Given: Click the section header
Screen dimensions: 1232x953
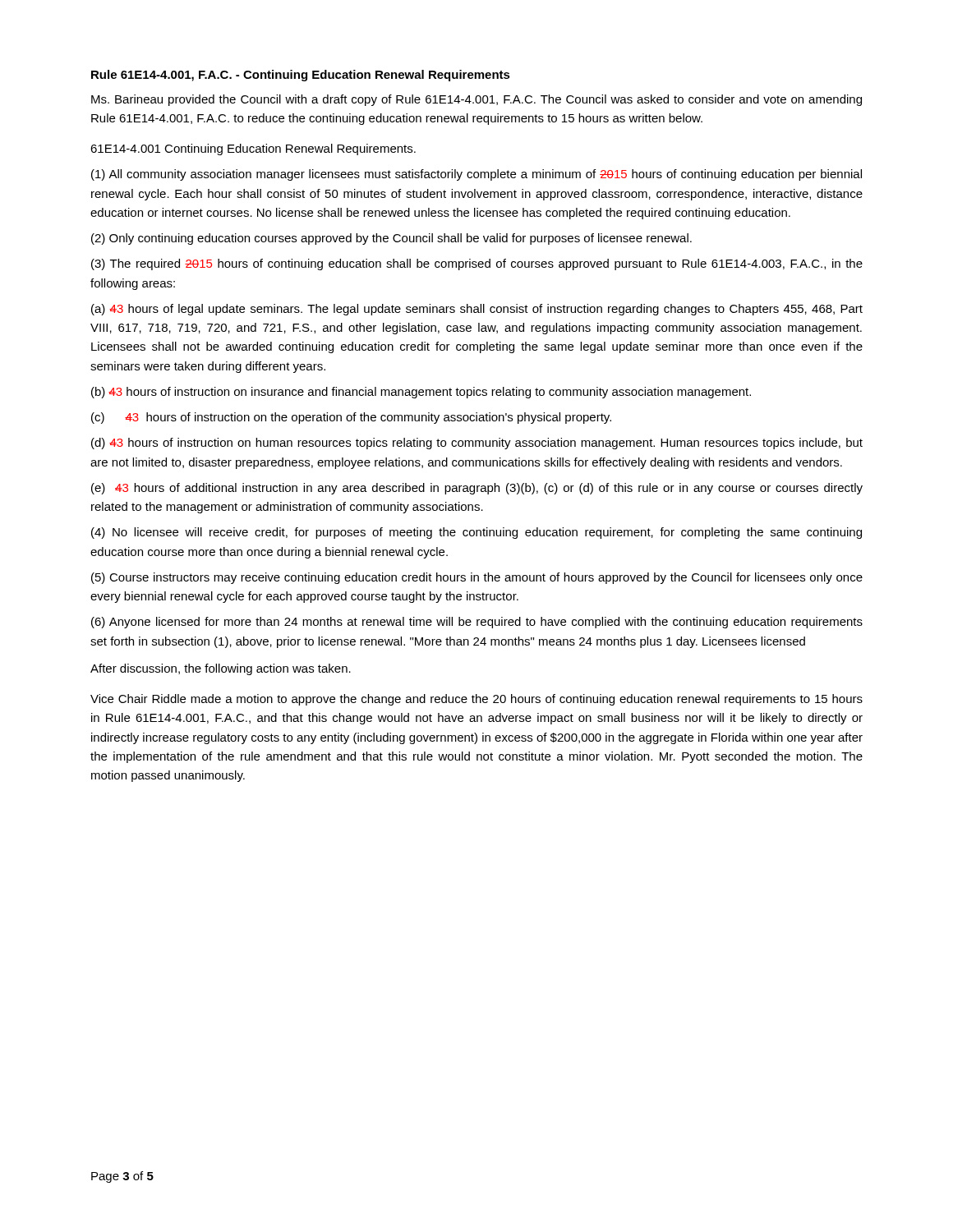Looking at the screenshot, I should click(x=300, y=74).
